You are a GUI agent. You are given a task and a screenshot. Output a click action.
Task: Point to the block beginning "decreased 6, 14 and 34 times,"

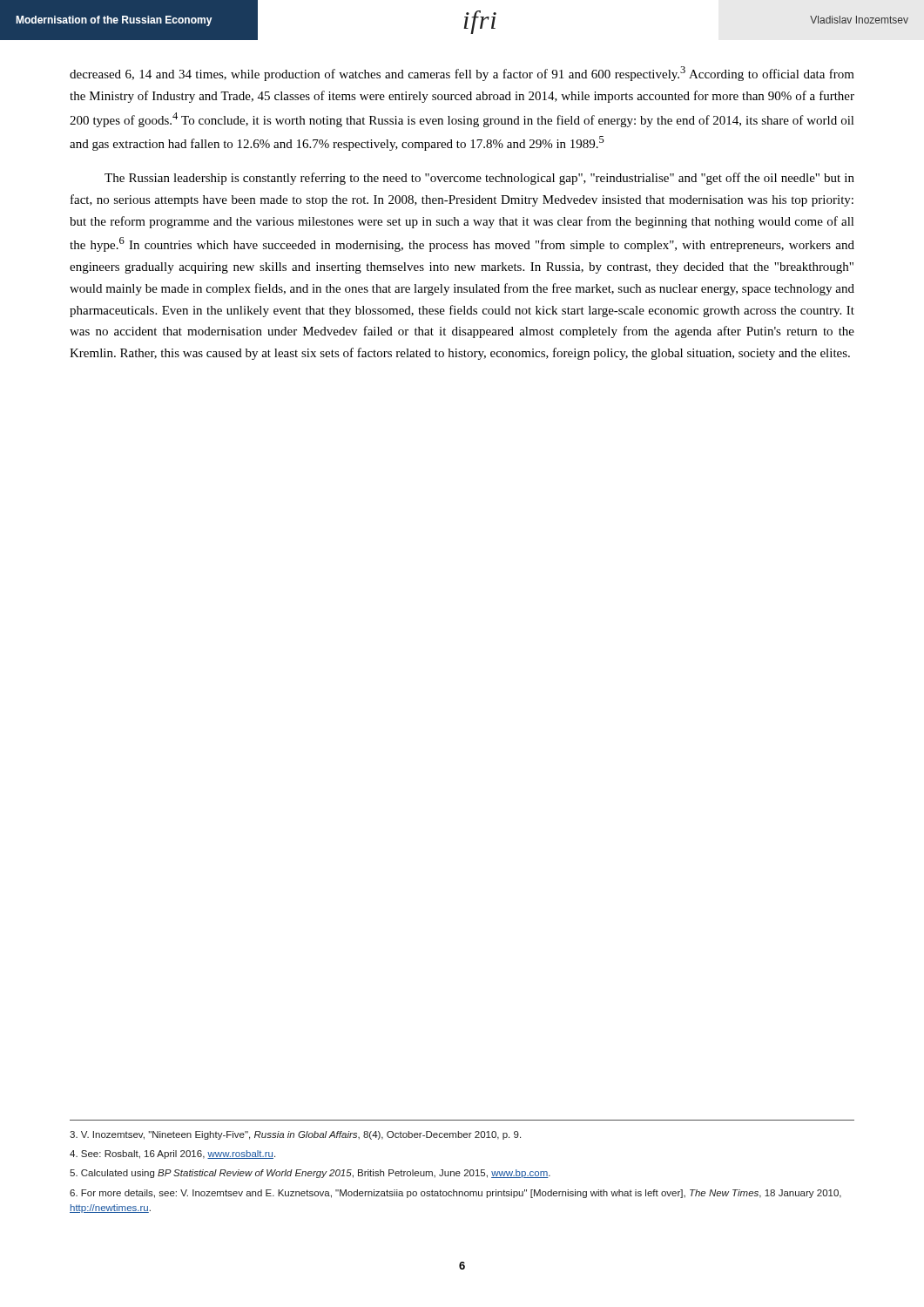pyautogui.click(x=462, y=108)
